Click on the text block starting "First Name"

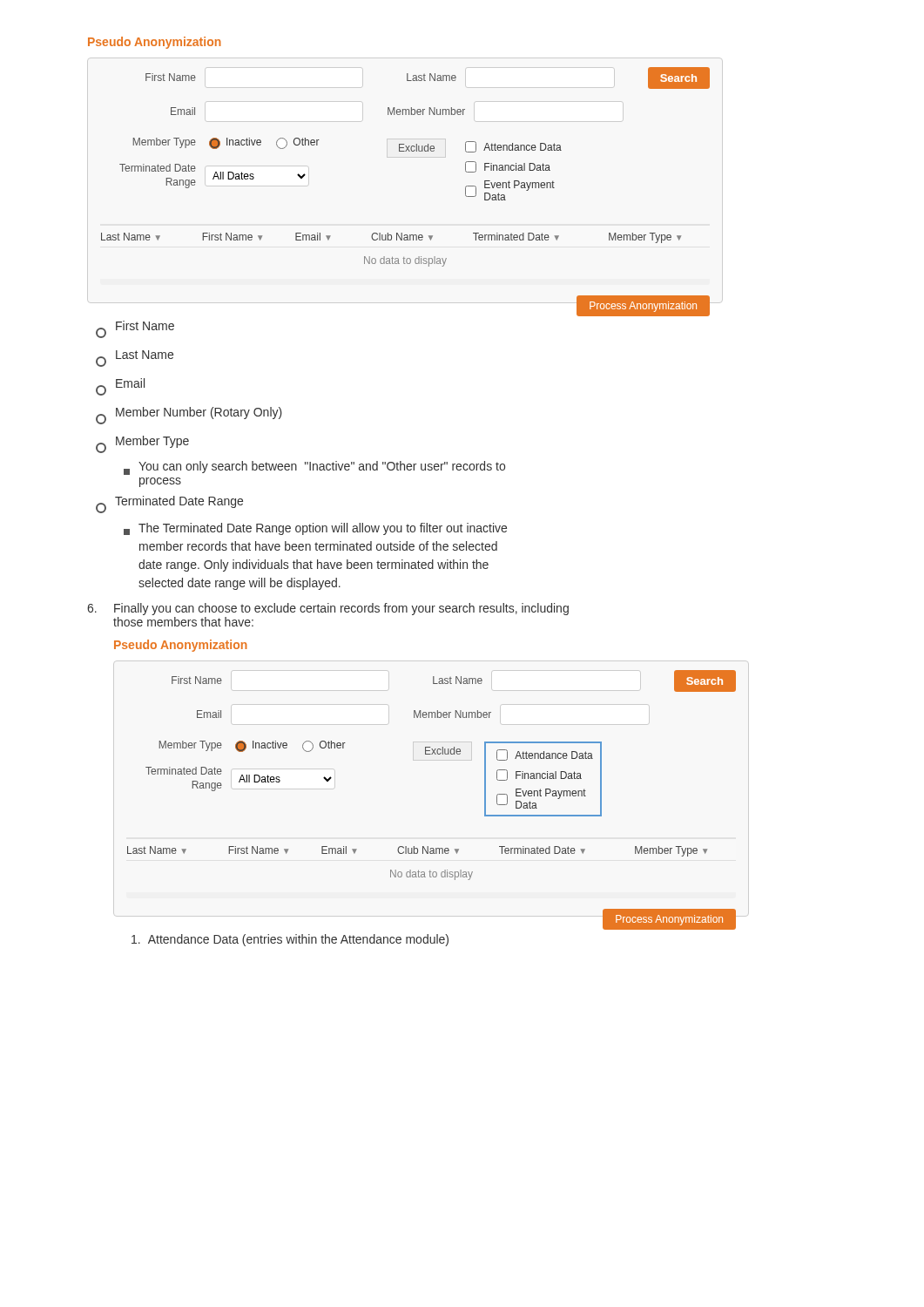[x=135, y=330]
